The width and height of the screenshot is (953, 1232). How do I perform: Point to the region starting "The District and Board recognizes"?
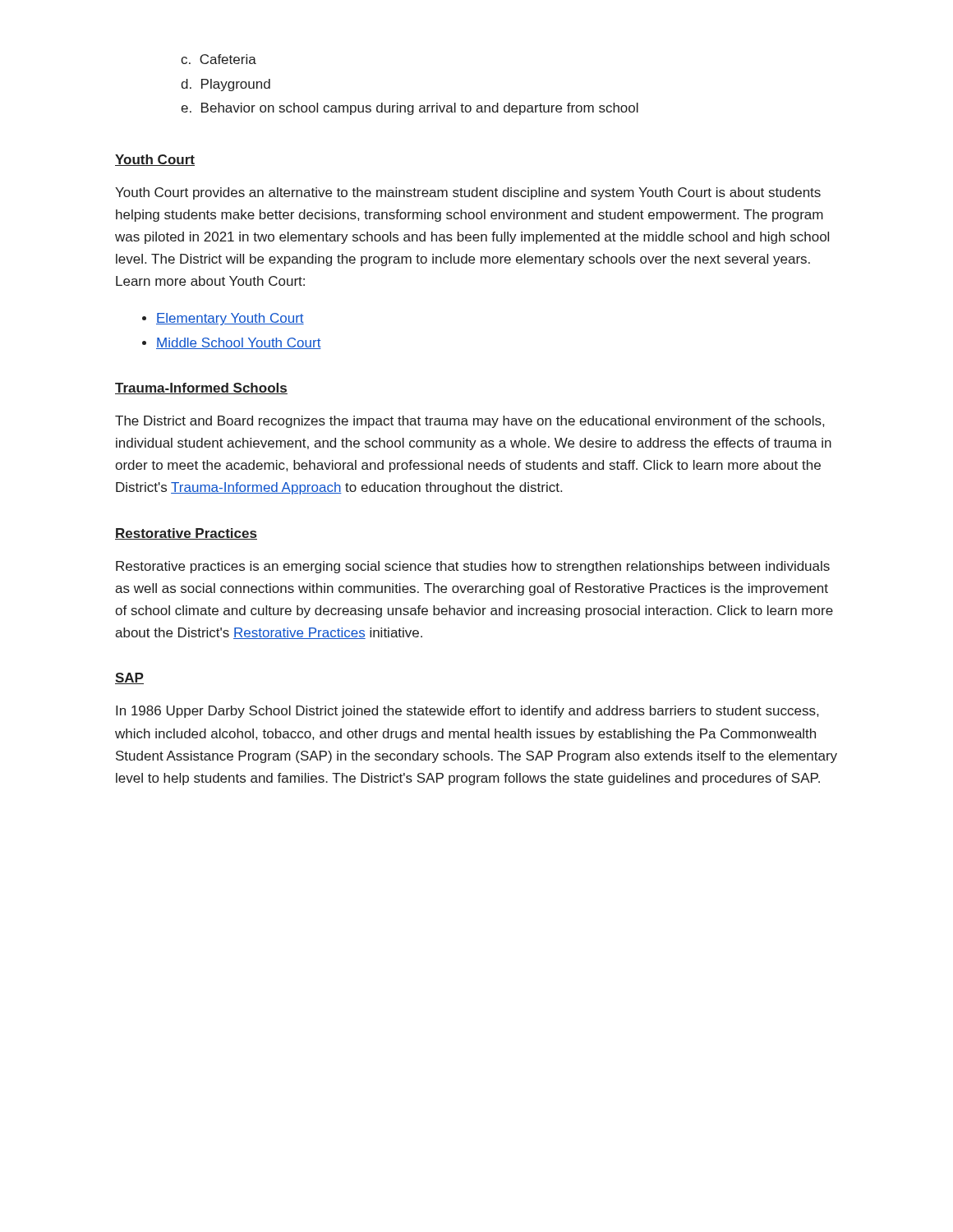473,454
